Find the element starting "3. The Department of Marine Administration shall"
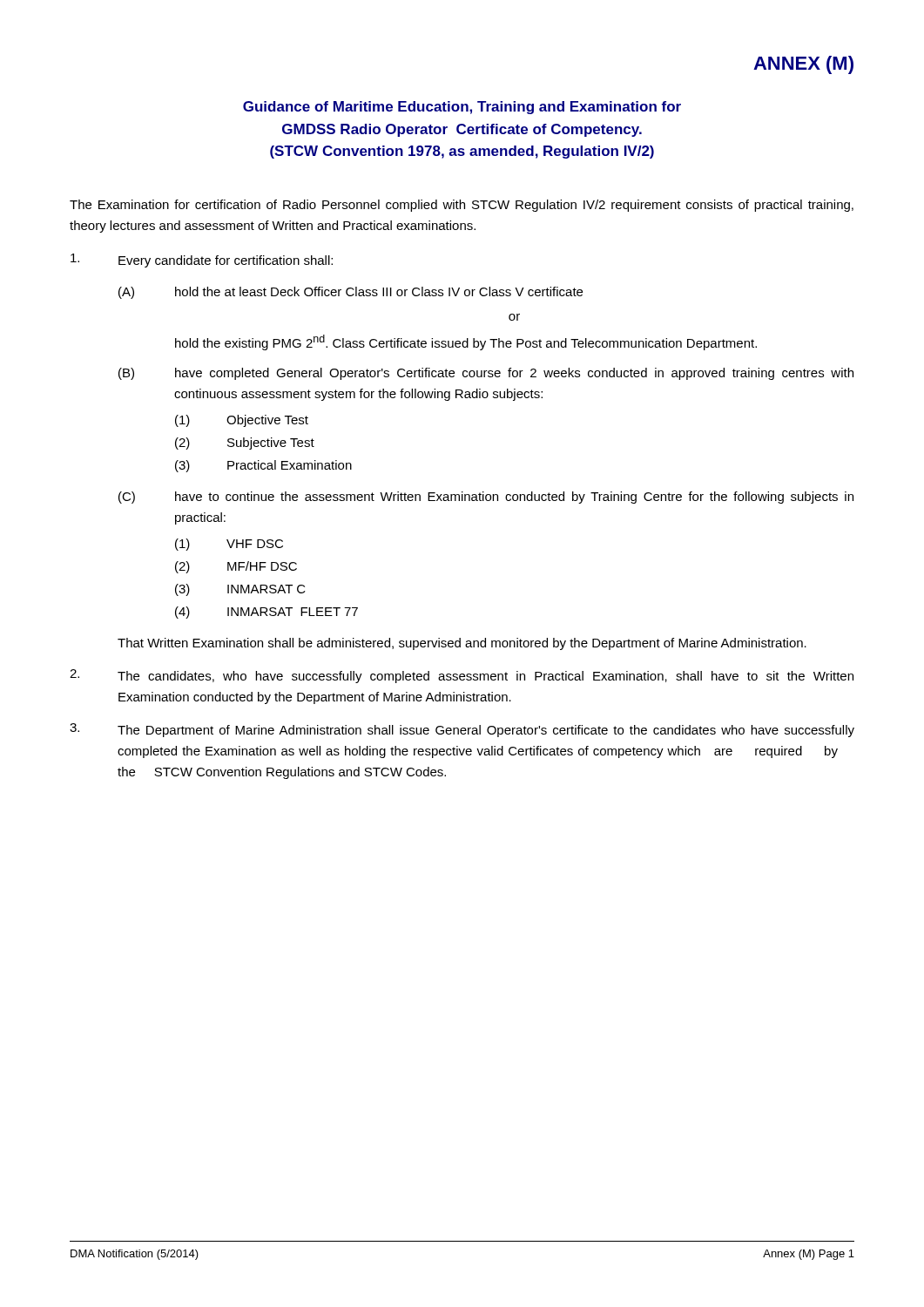 (462, 751)
